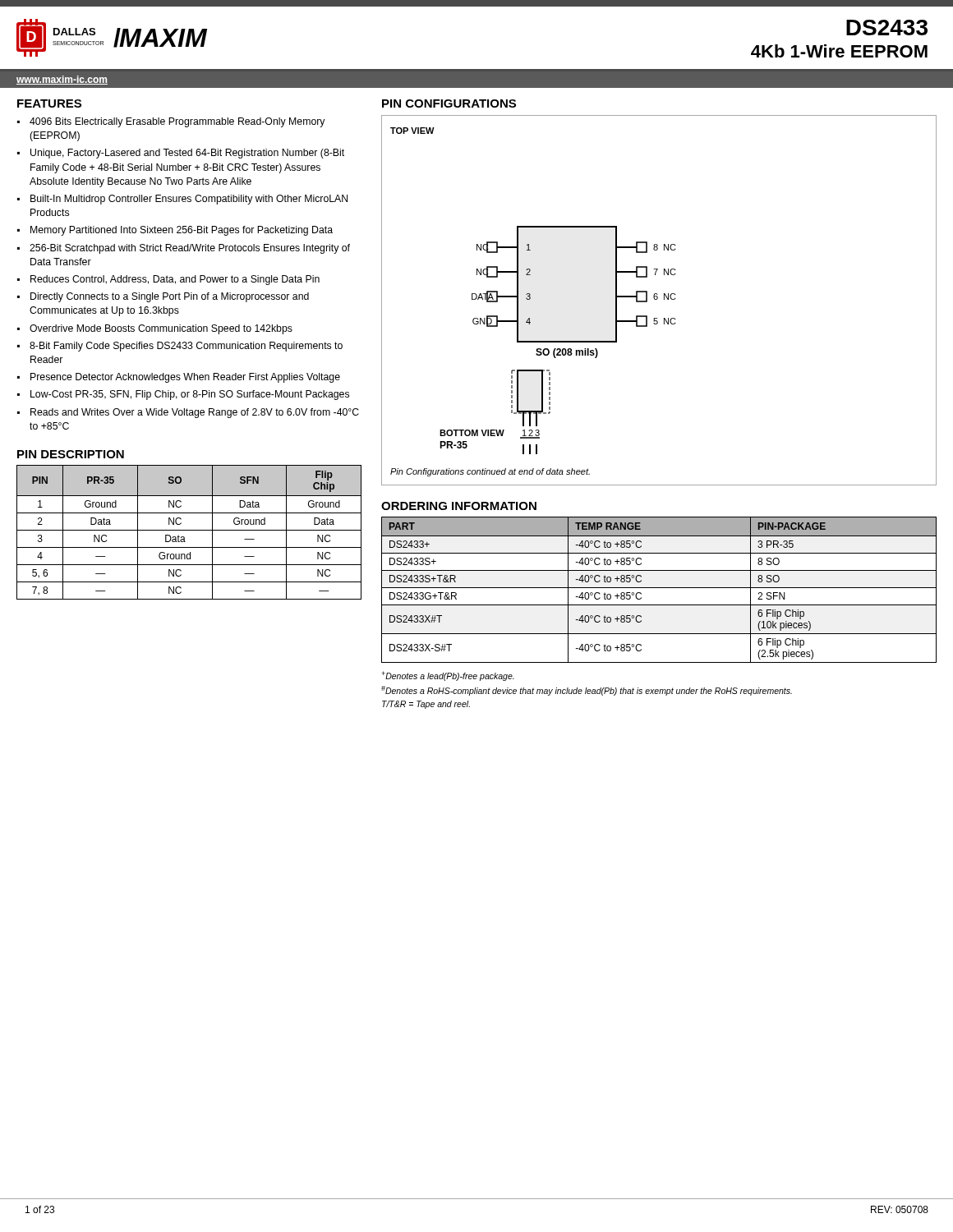The width and height of the screenshot is (953, 1232).
Task: Point to "PIN DESCRIPTION"
Action: coord(71,454)
